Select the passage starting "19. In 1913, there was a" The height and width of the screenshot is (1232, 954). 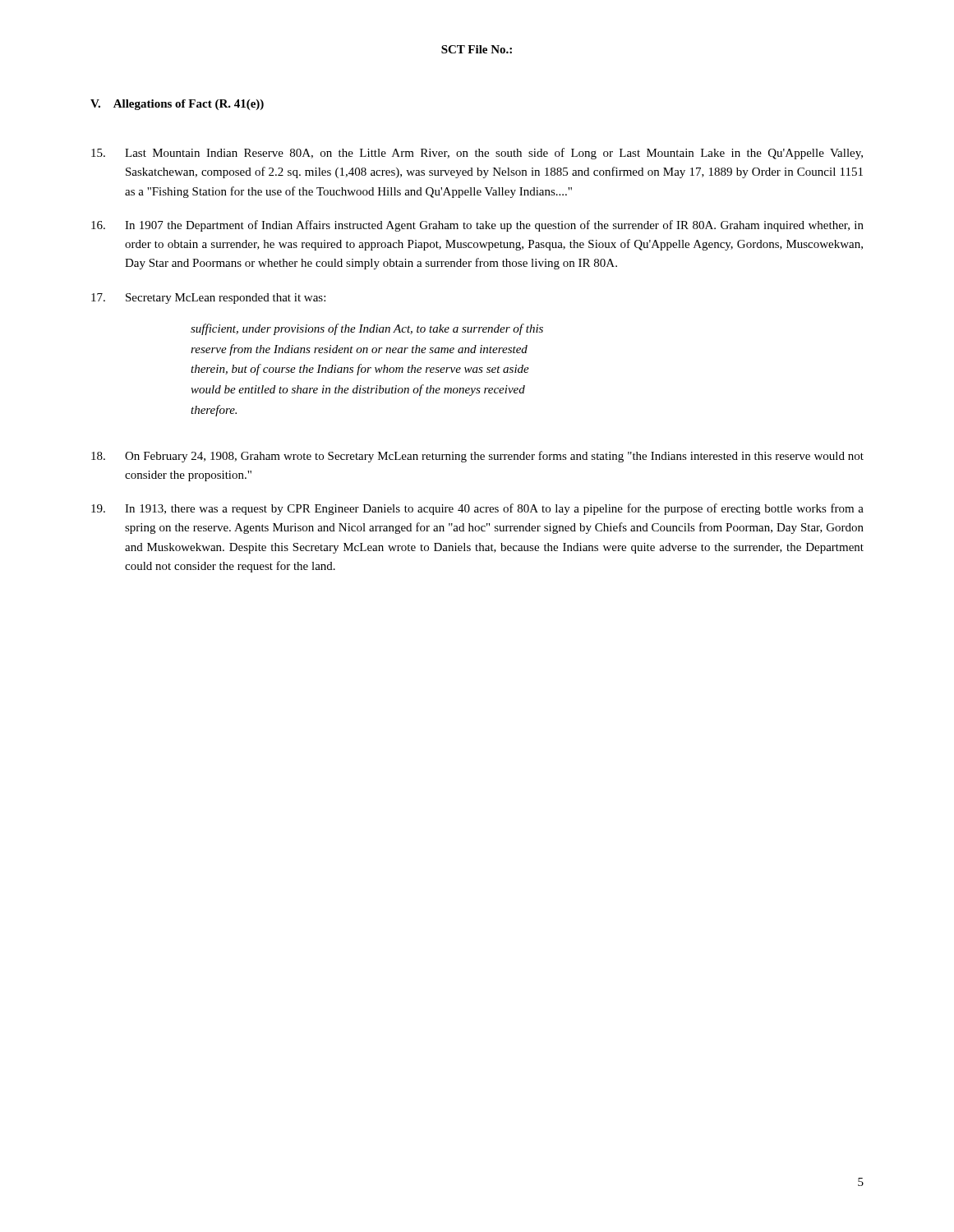[477, 538]
